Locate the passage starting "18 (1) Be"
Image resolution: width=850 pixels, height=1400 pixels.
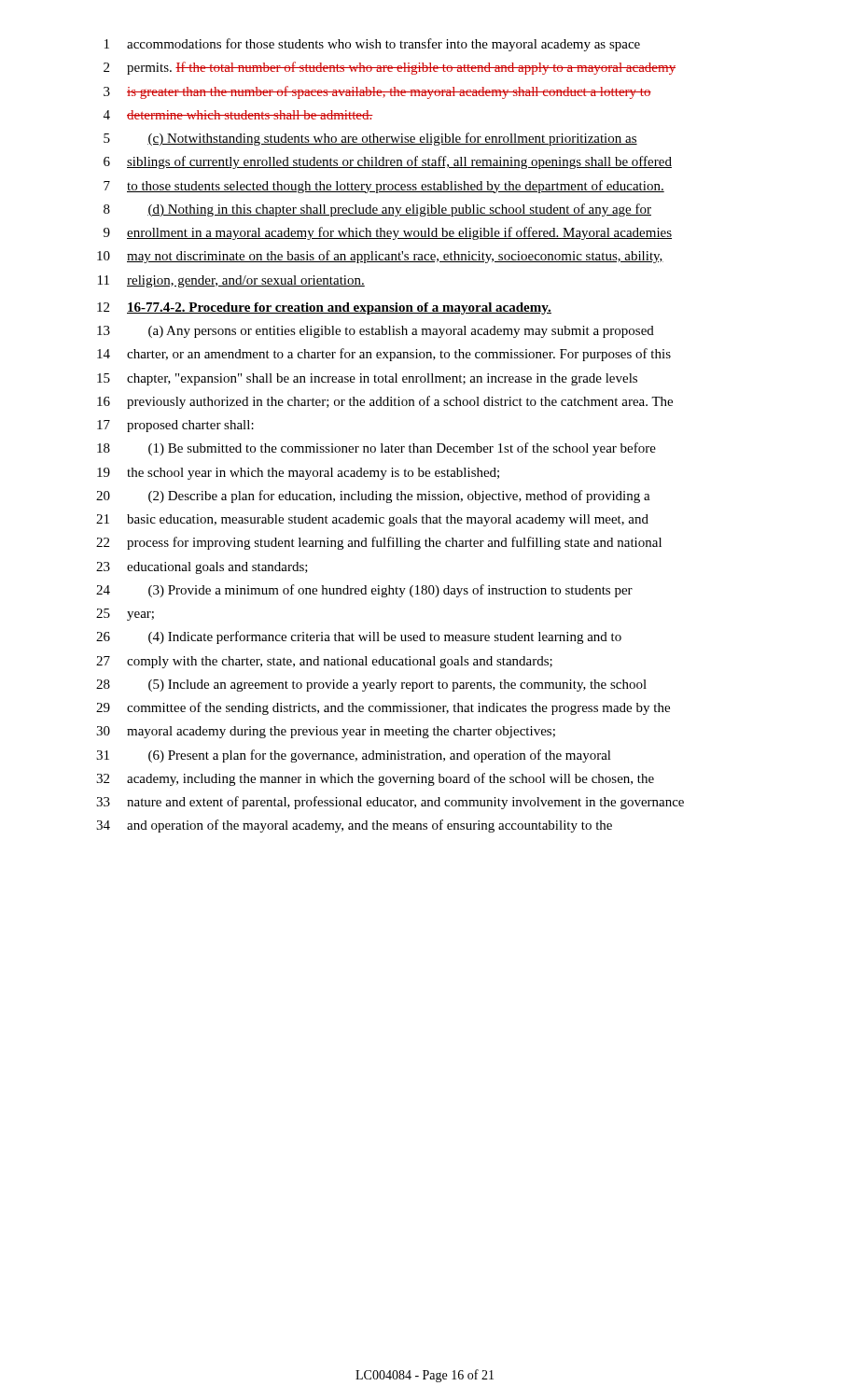pyautogui.click(x=425, y=449)
